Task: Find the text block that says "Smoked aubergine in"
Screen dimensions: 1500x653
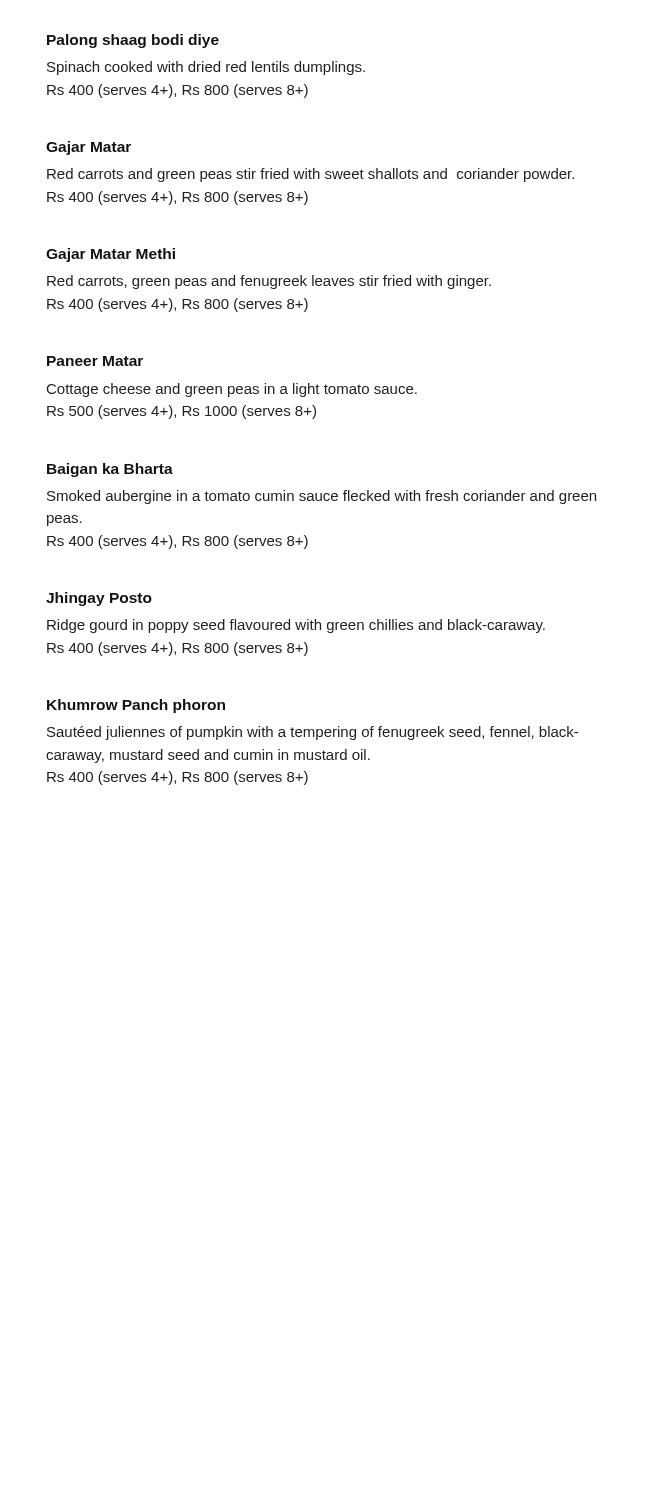Action: (322, 497)
